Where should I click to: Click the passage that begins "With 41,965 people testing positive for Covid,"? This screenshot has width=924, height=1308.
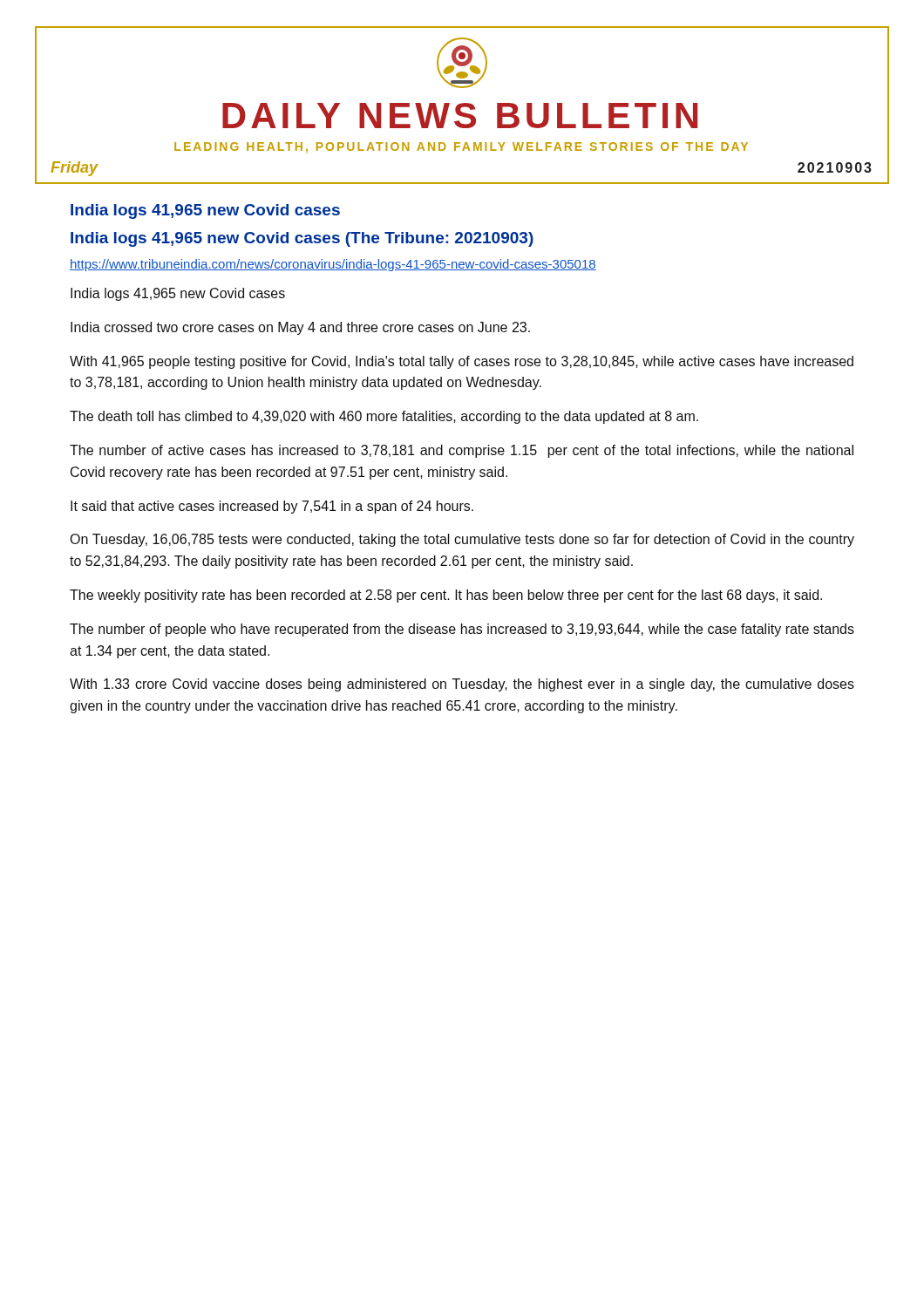(x=462, y=373)
